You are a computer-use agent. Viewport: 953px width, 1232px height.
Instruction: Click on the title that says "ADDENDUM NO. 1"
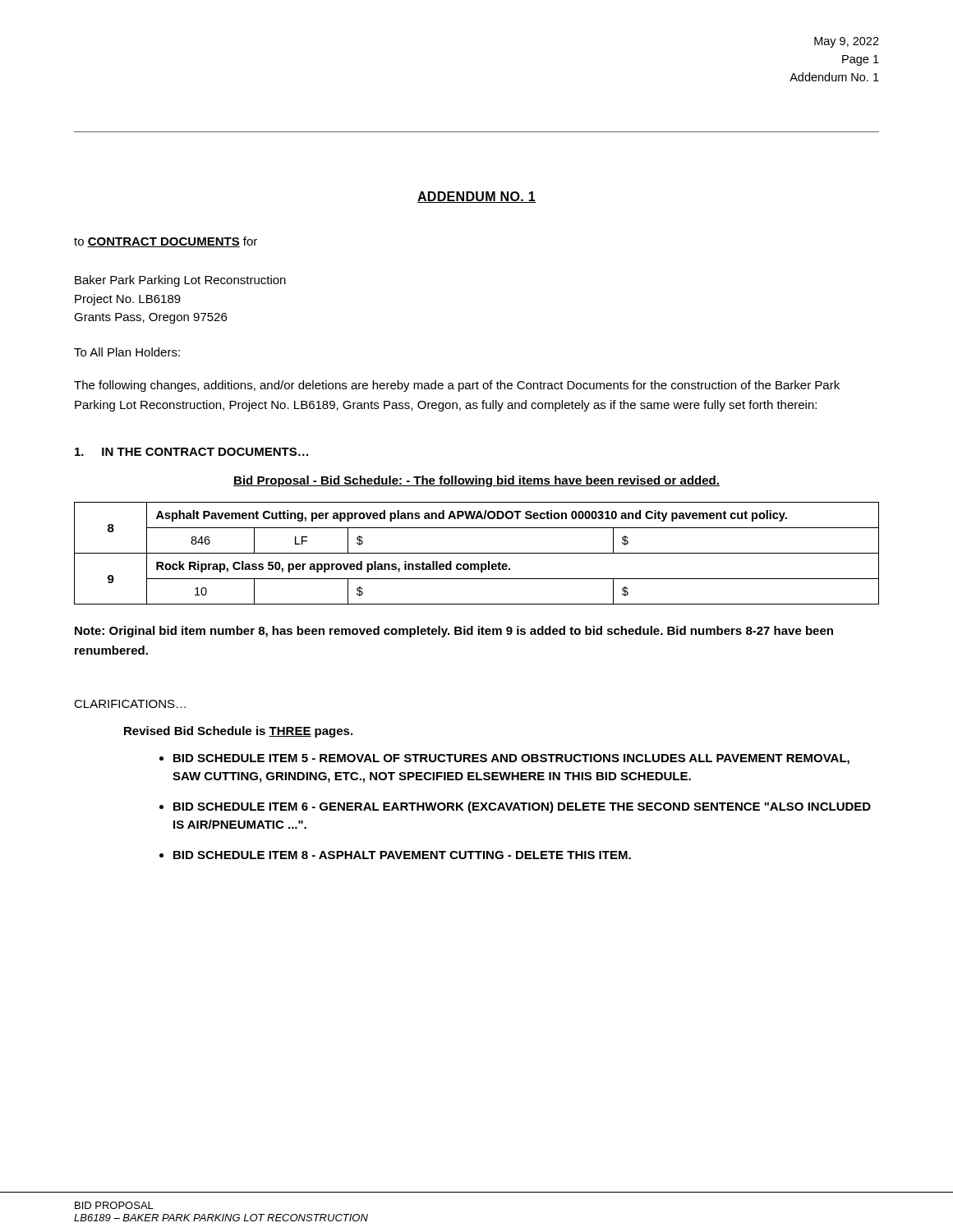(x=476, y=197)
